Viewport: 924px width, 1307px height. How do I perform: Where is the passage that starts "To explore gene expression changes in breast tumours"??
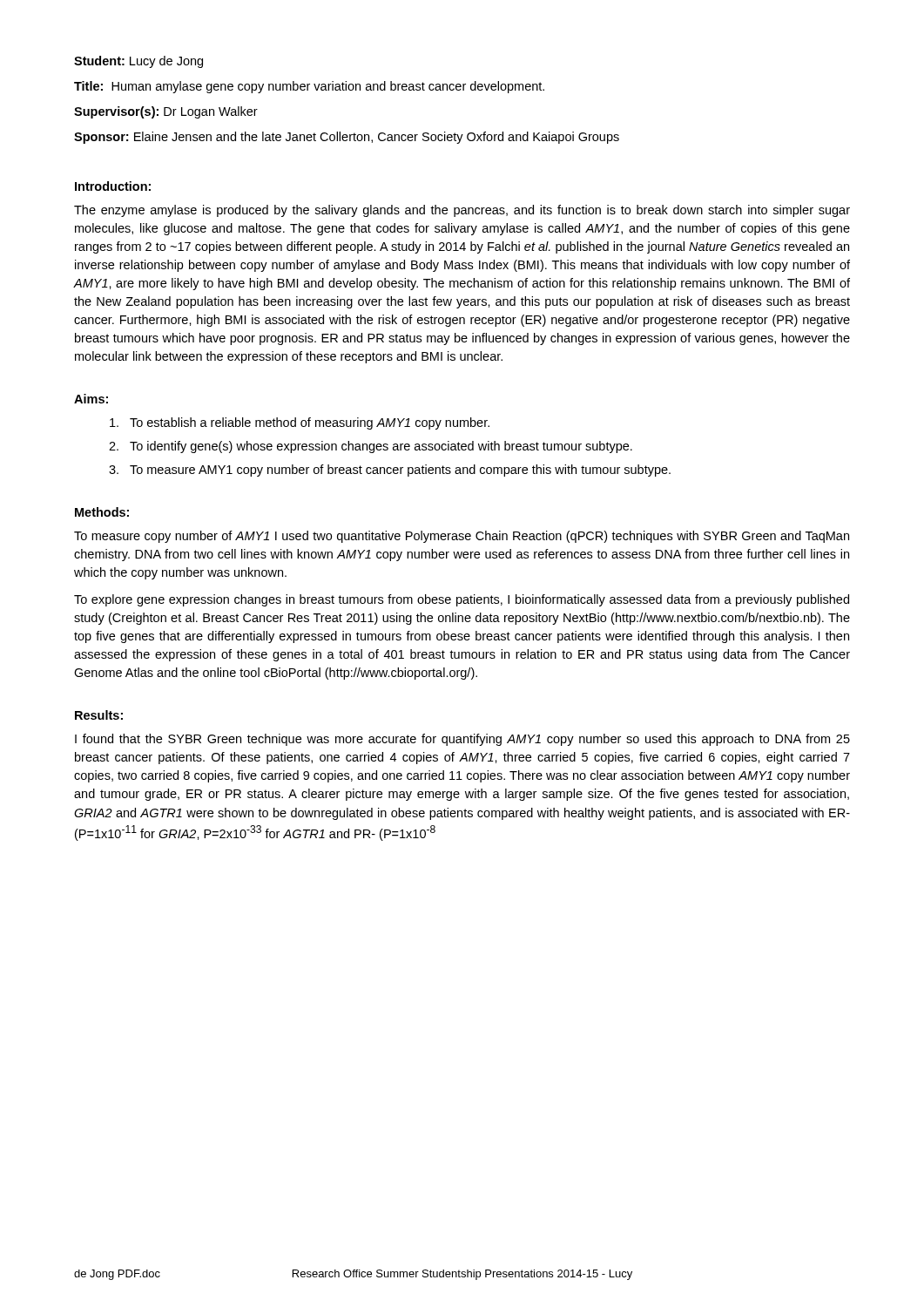tap(462, 636)
